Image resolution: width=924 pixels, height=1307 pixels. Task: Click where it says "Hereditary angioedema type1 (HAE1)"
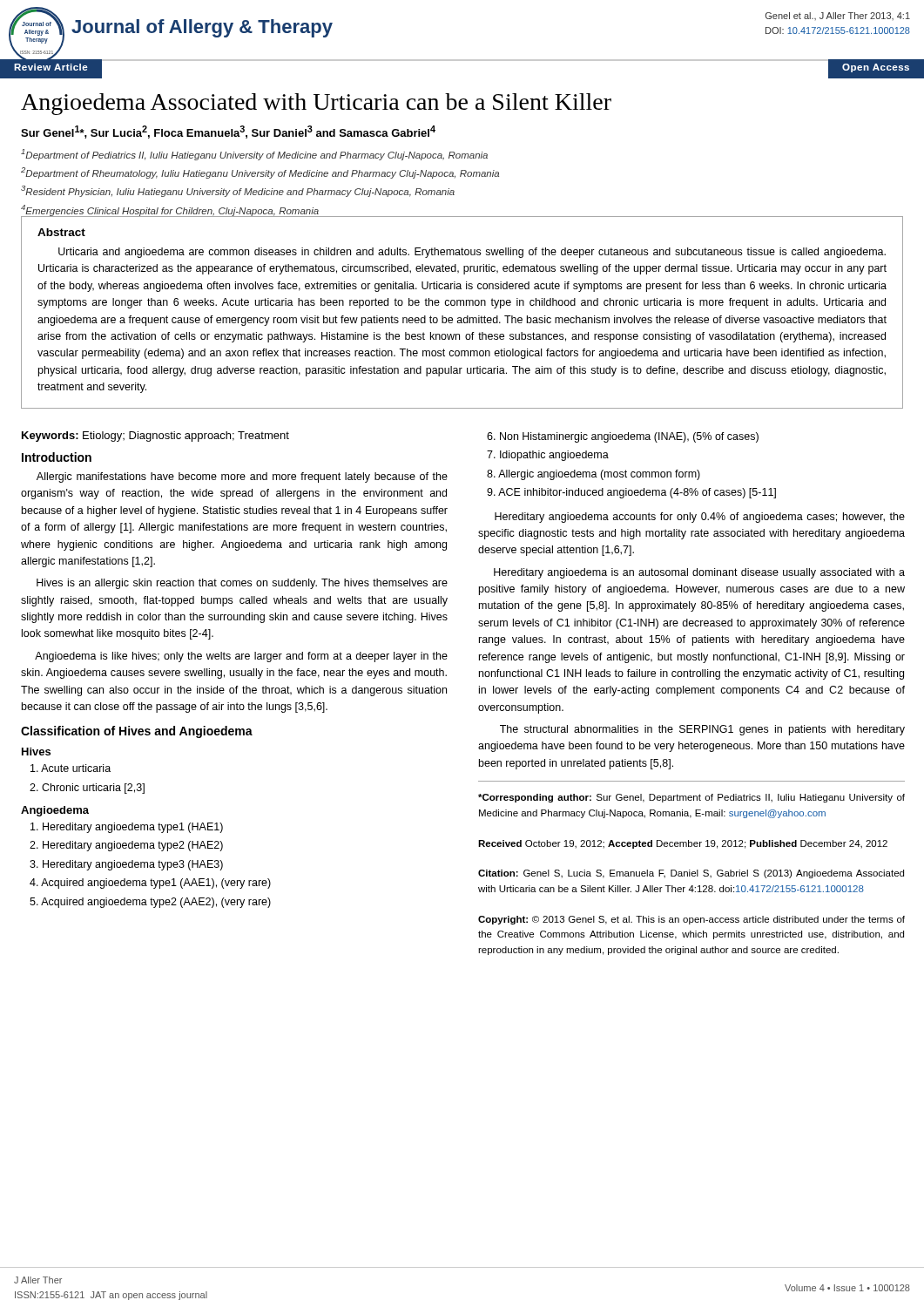click(x=126, y=827)
